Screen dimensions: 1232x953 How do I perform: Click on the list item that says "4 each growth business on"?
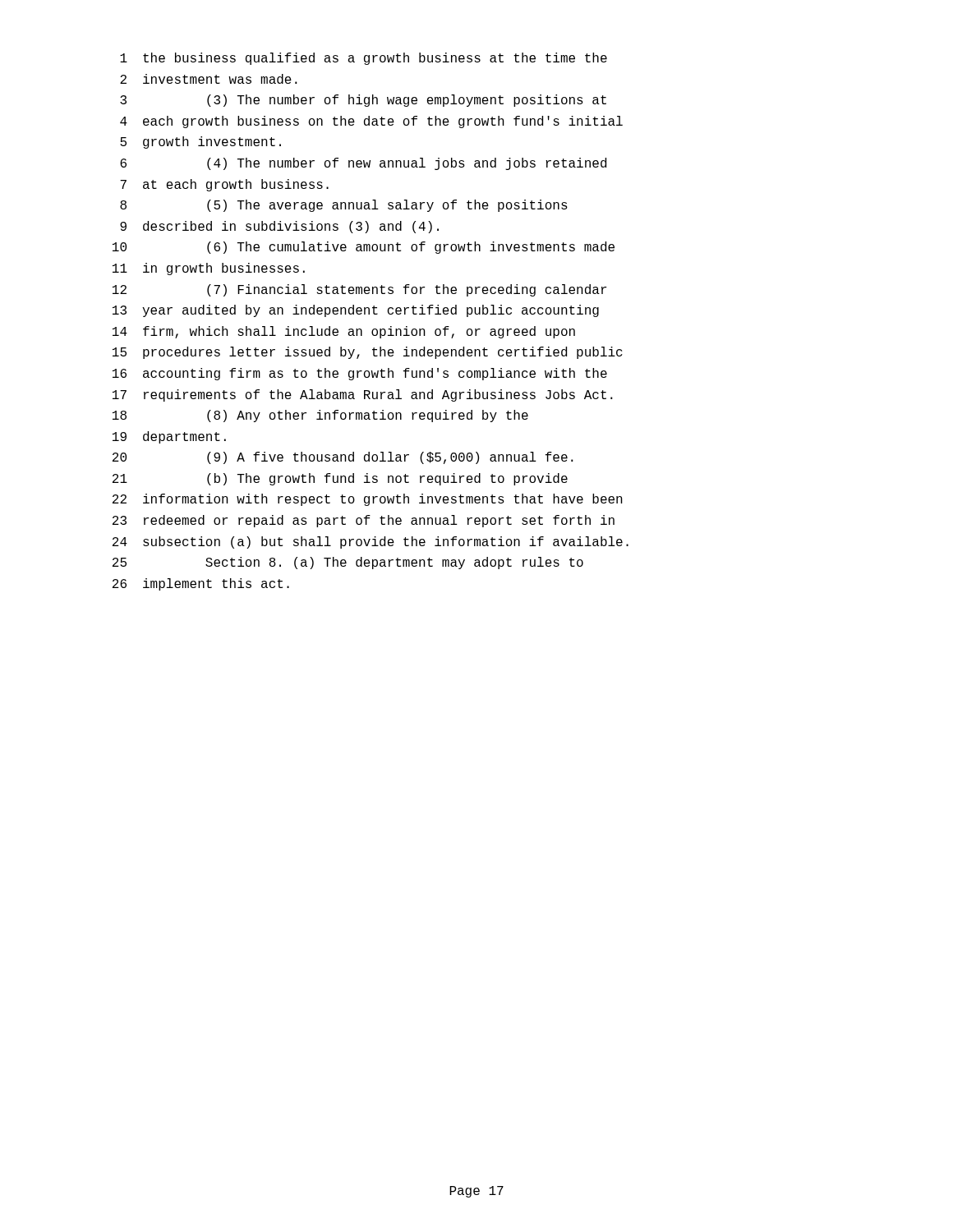(476, 123)
